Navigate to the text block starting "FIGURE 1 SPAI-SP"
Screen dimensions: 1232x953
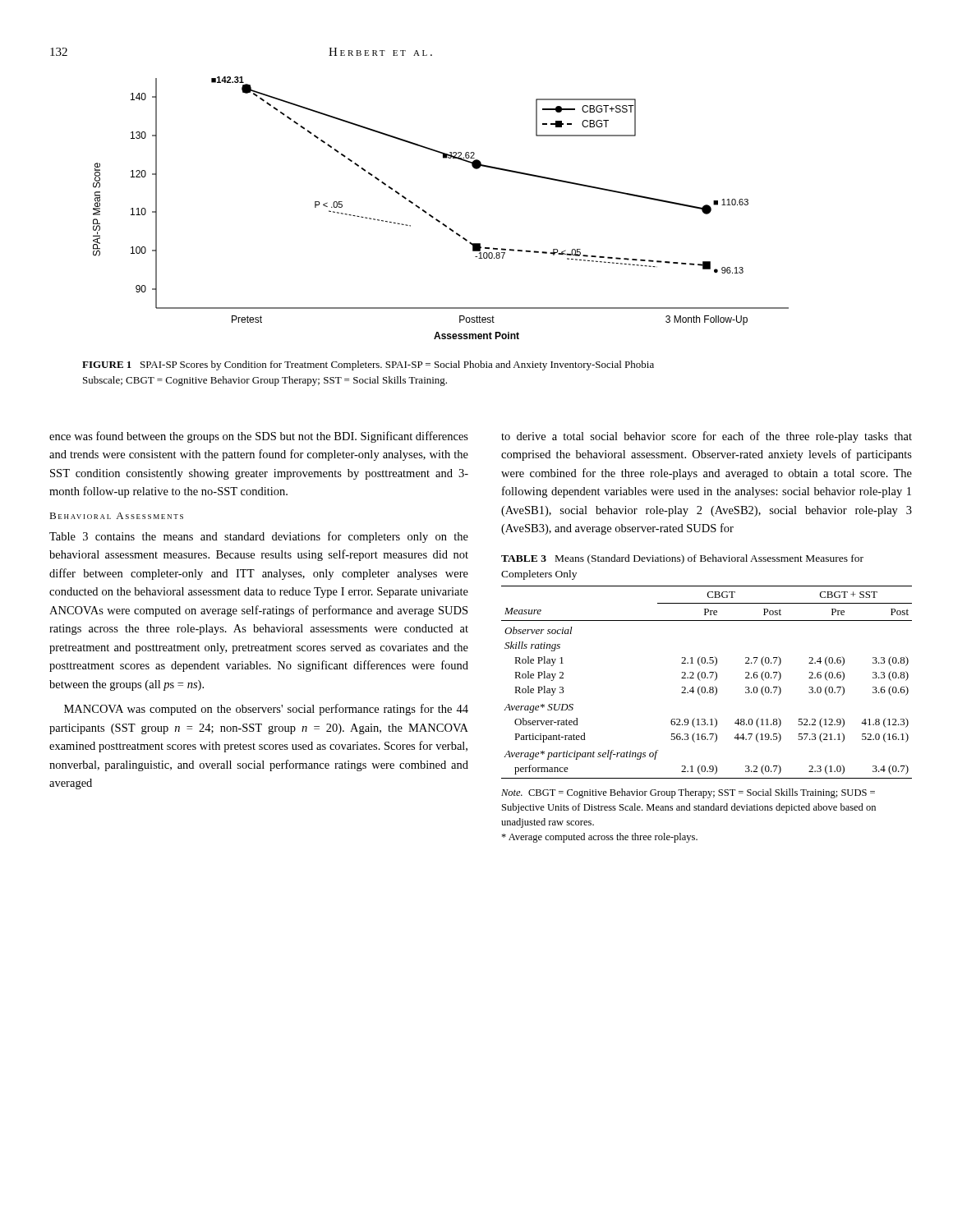[368, 372]
